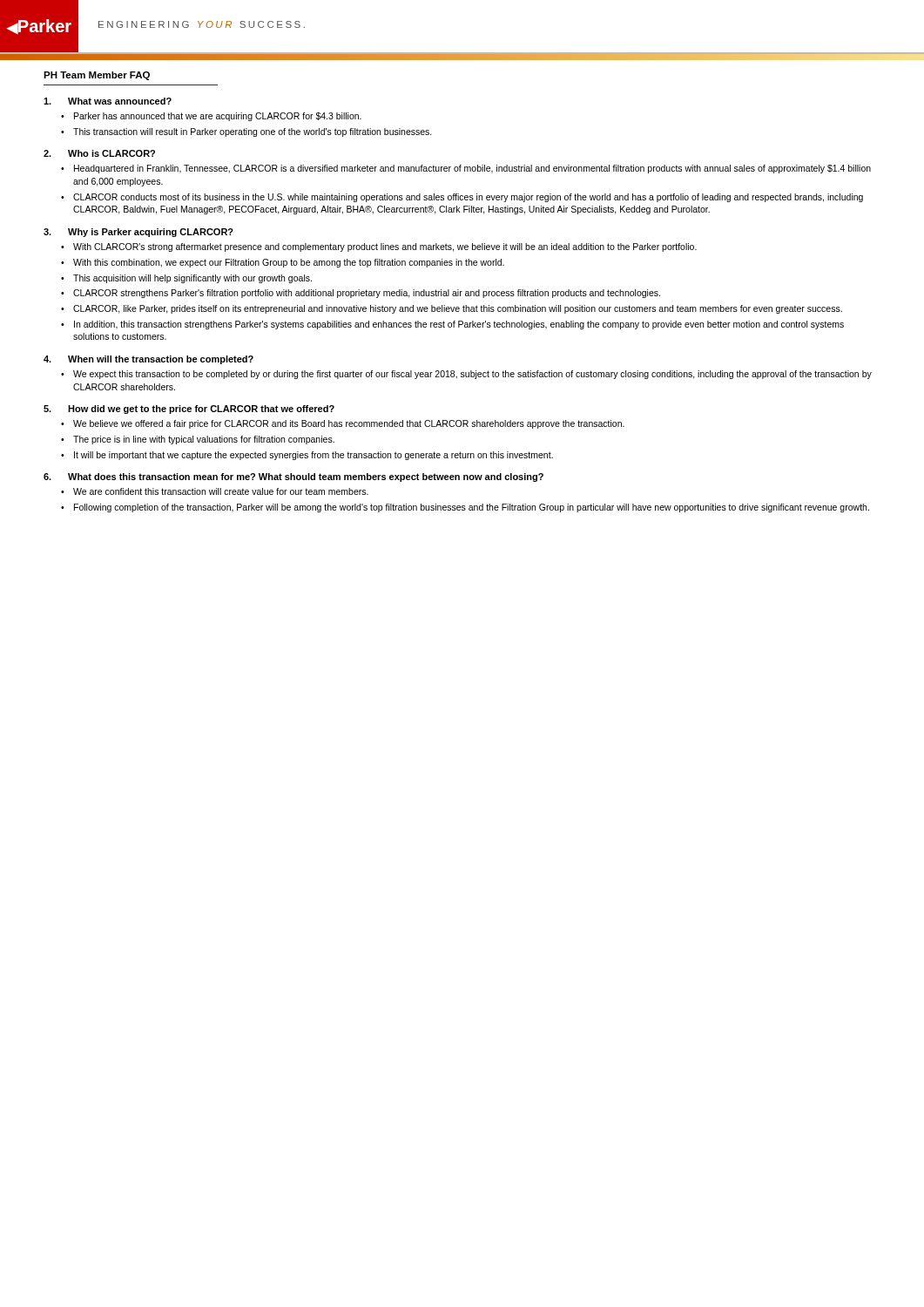Find the section header on this page that starts "When will the"

(x=161, y=359)
